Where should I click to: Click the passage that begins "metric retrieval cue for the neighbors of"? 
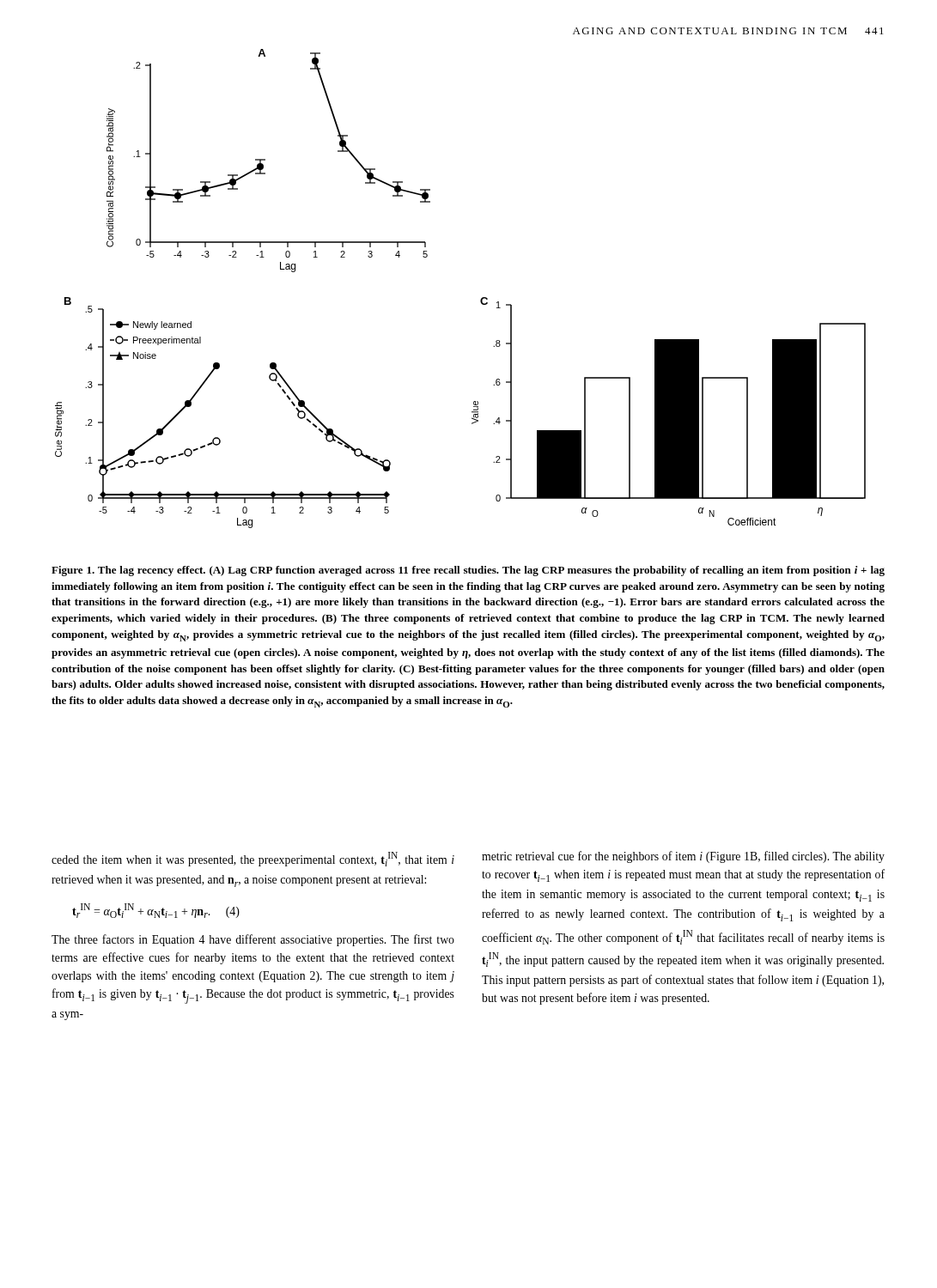tap(683, 927)
